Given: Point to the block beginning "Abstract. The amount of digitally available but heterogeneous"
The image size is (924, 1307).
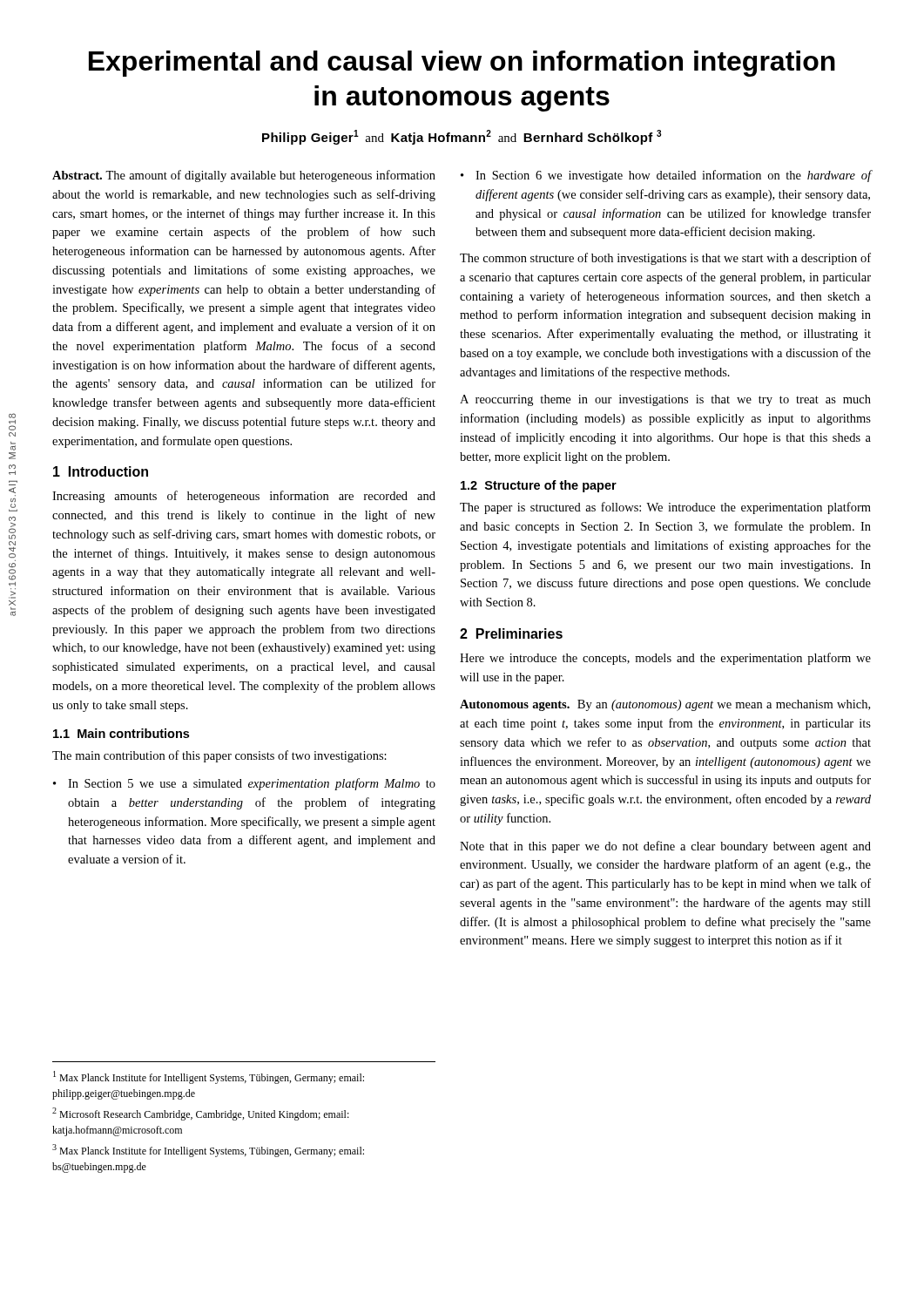Looking at the screenshot, I should point(244,308).
